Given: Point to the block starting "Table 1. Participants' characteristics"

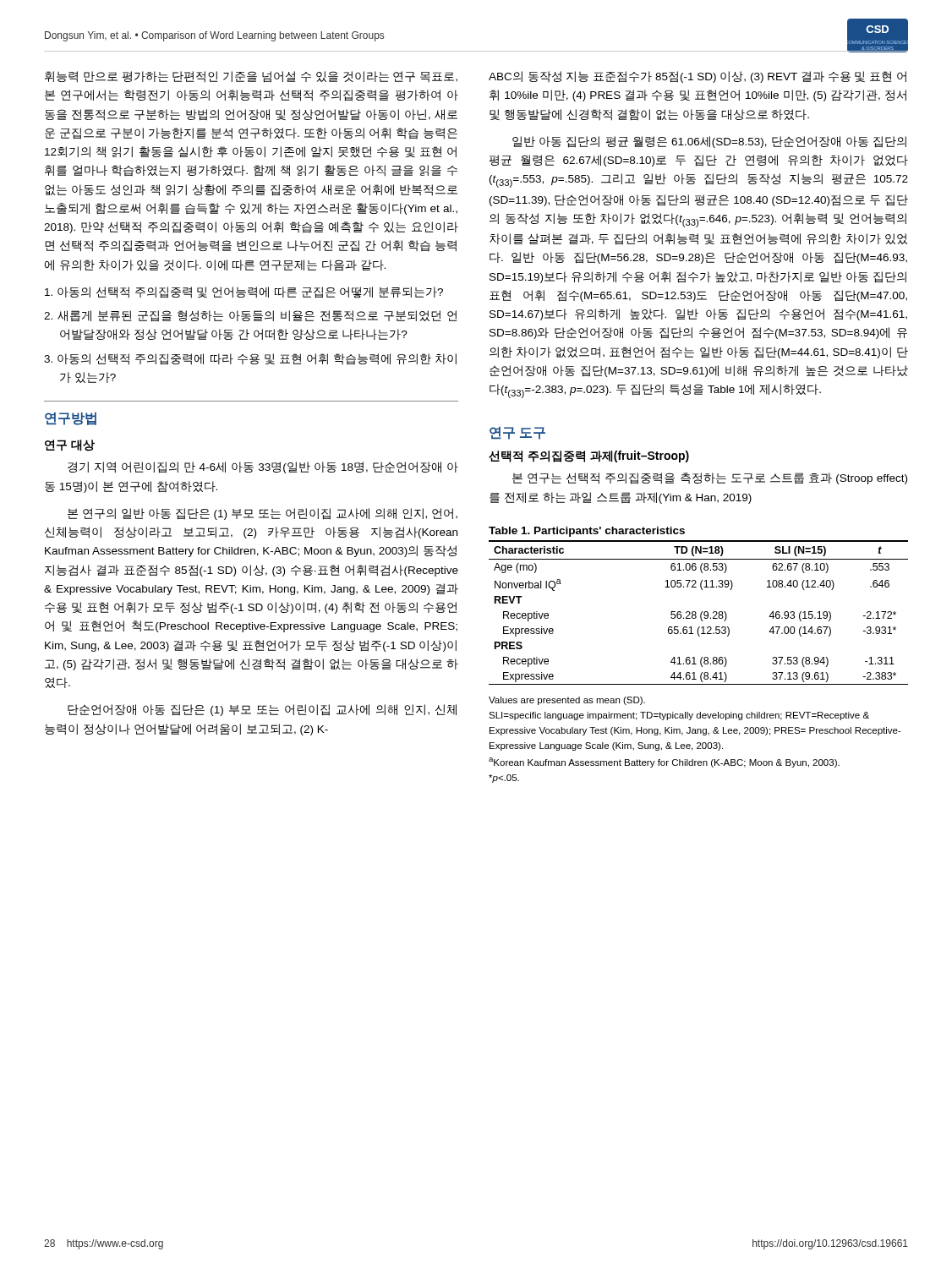Looking at the screenshot, I should coord(587,530).
